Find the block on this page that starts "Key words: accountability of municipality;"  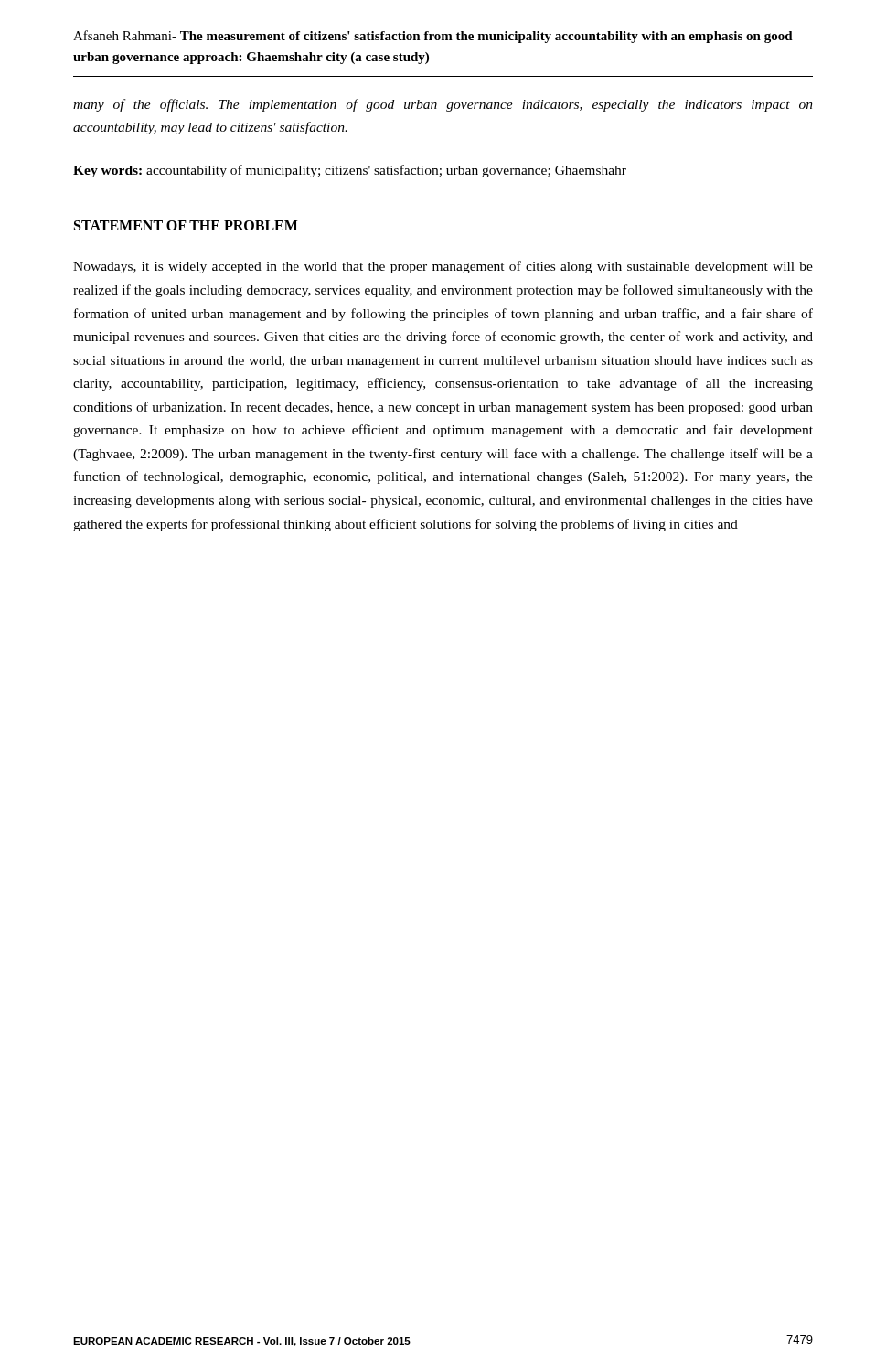350,169
